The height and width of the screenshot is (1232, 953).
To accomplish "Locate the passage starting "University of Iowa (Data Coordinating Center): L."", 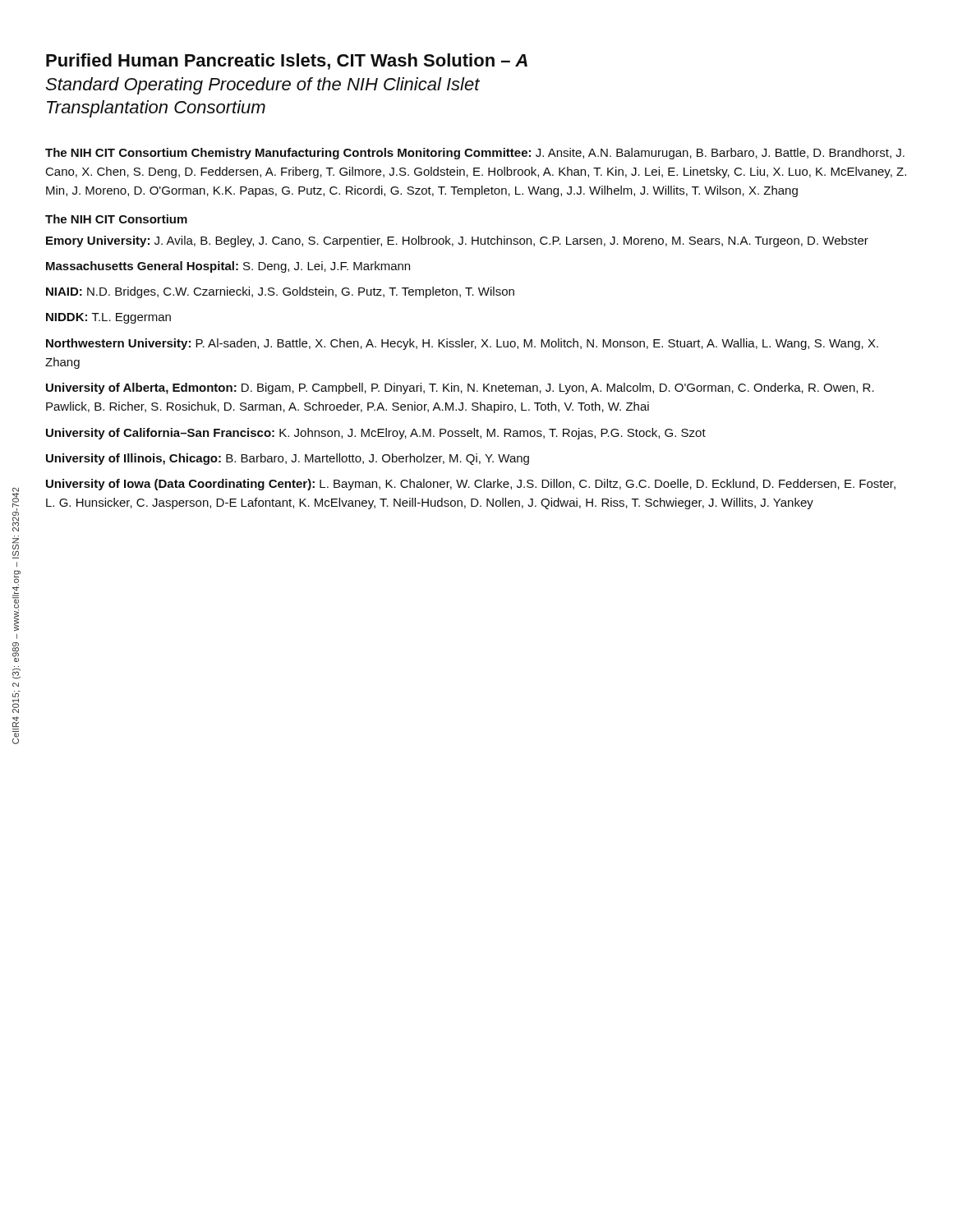I will point(476,493).
